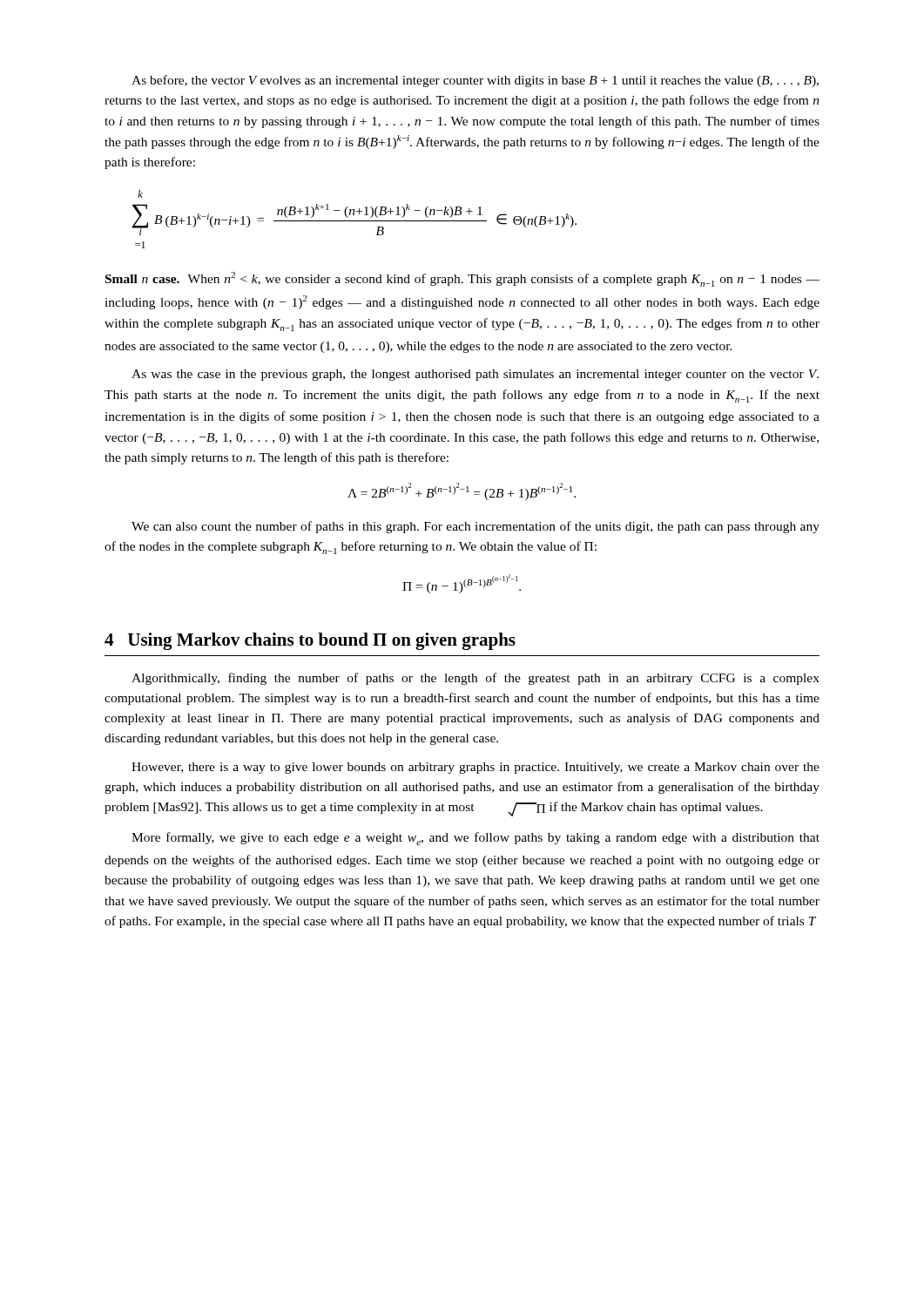Locate the block of text that opens with "However, there is a"
Screen dimensions: 1307x924
click(462, 788)
